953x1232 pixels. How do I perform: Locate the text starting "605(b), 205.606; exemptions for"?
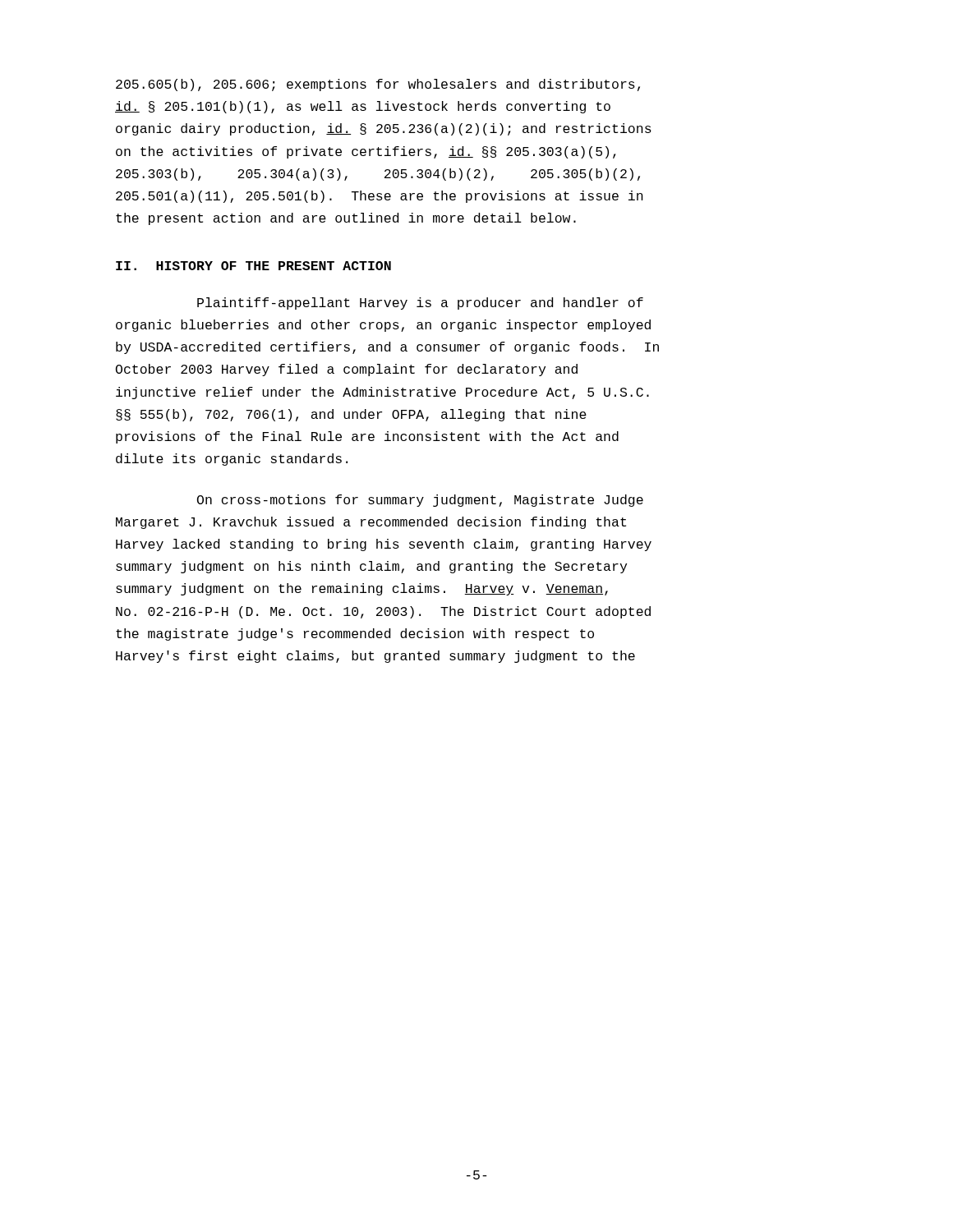[x=383, y=152]
